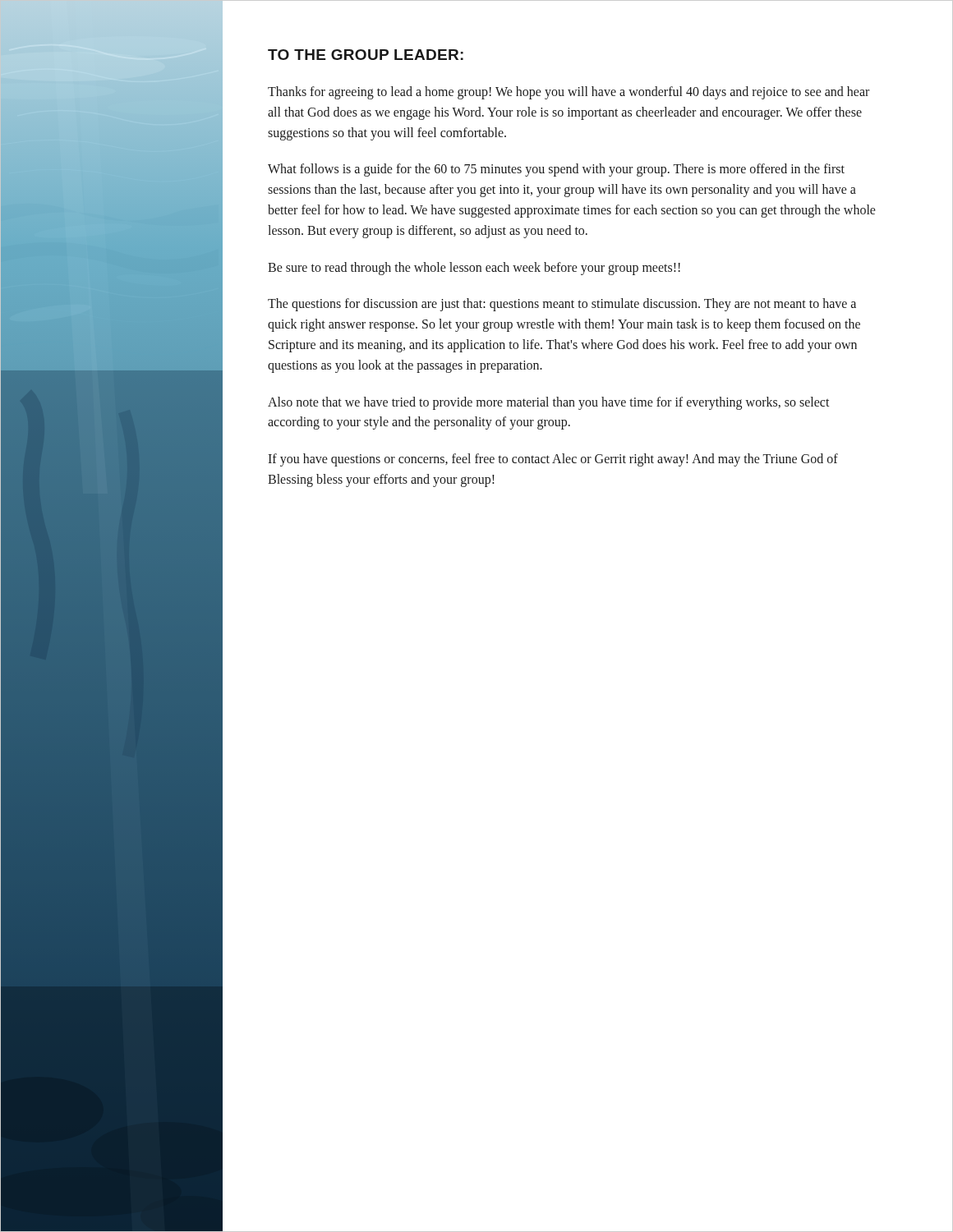
Task: Select the text block containing "Thanks for agreeing to lead a home group!"
Action: pos(569,112)
